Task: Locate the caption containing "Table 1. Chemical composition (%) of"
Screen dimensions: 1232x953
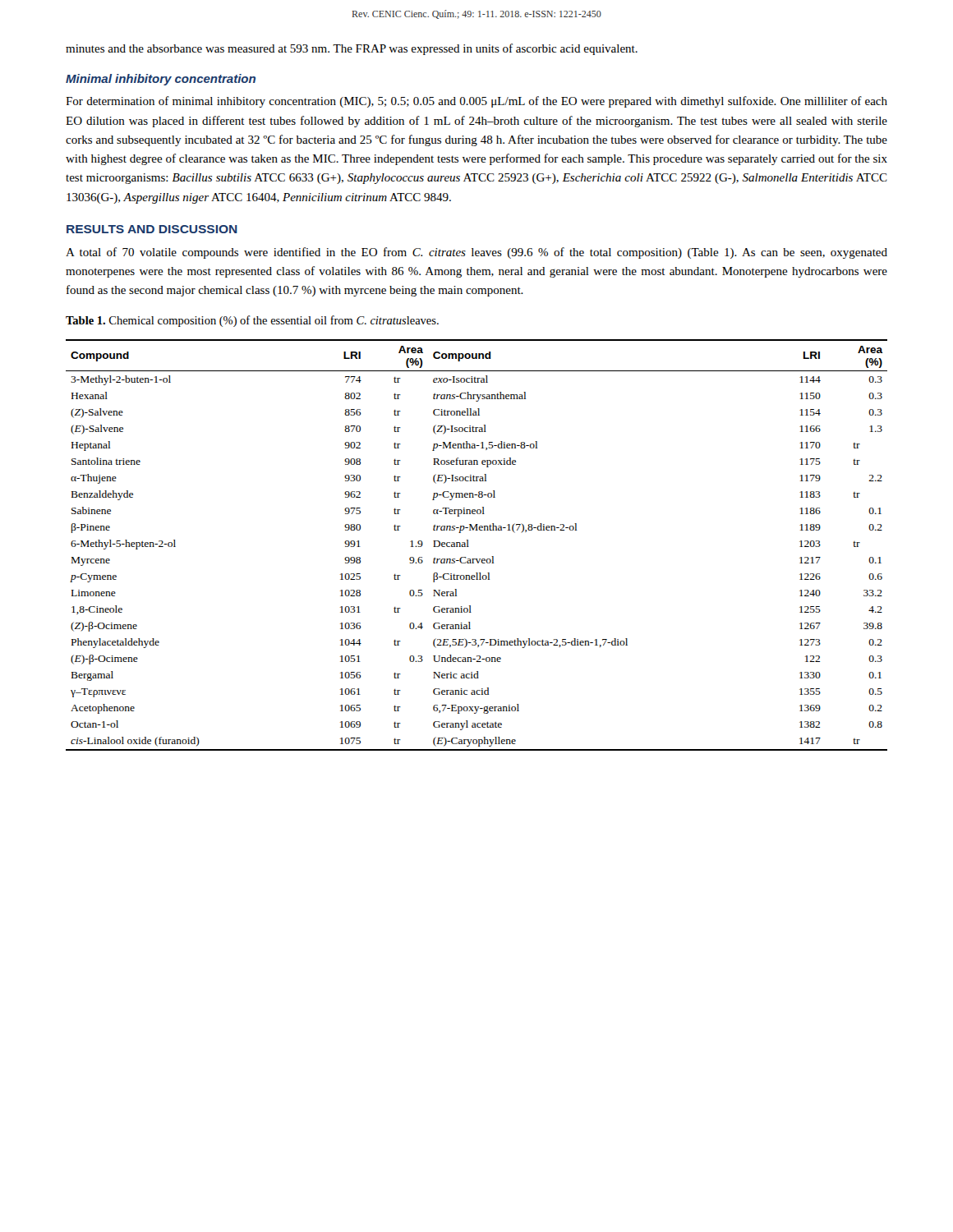Action: click(x=252, y=320)
